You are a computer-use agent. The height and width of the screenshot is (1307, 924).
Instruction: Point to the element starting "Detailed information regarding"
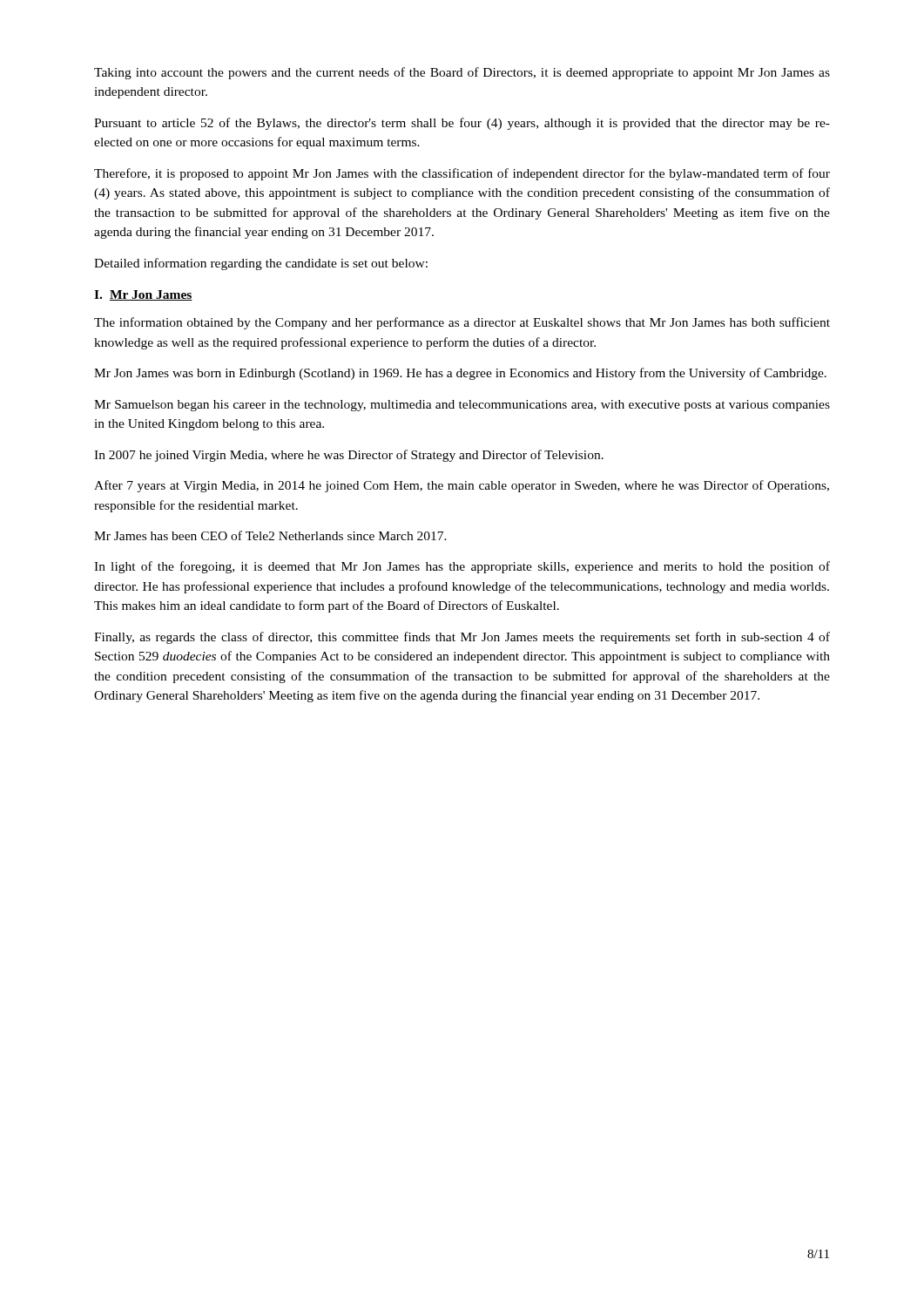point(261,263)
